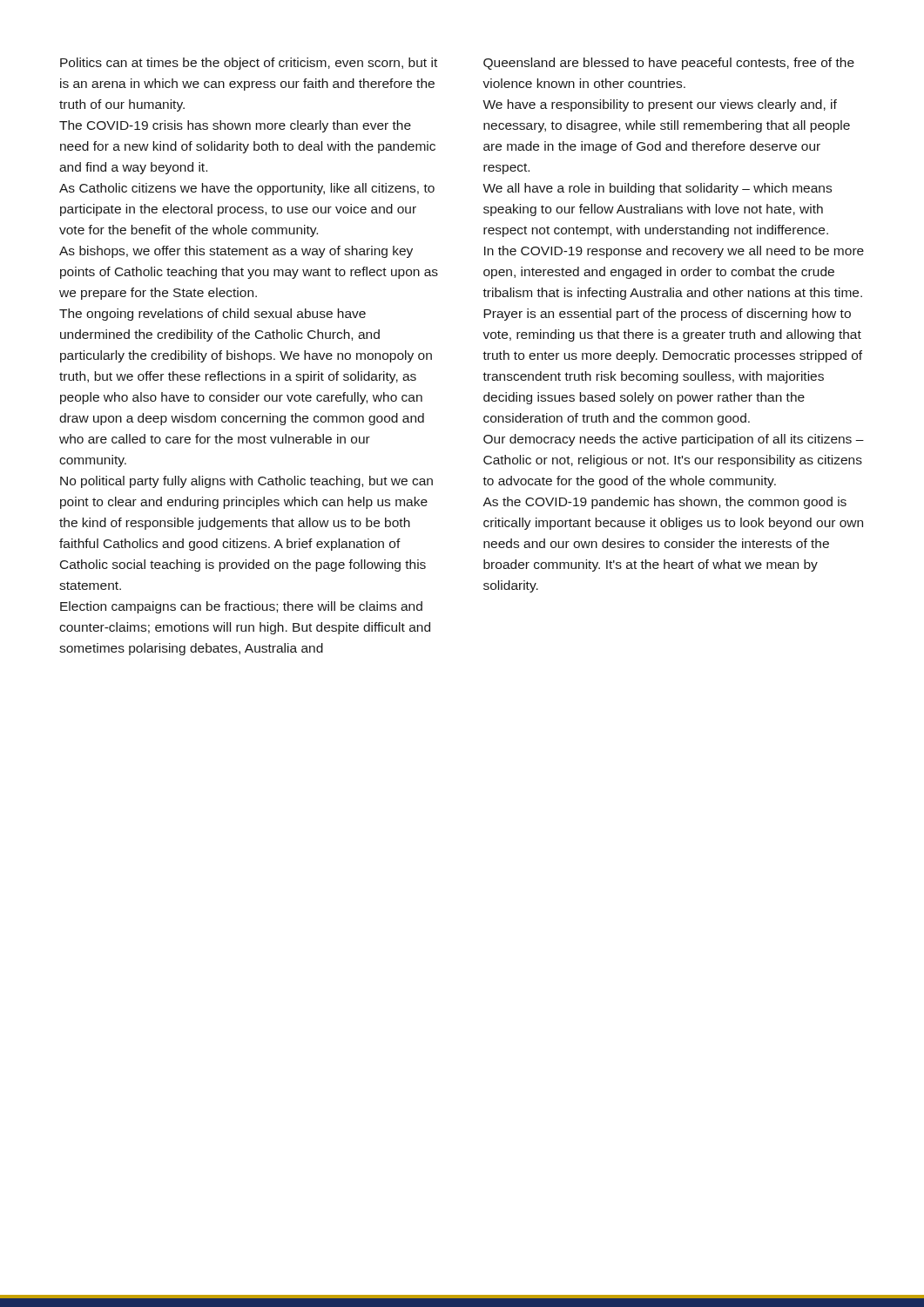Image resolution: width=924 pixels, height=1307 pixels.
Task: Find the block on this page that starts "As bishops, we offer this statement as"
Action: pos(250,272)
